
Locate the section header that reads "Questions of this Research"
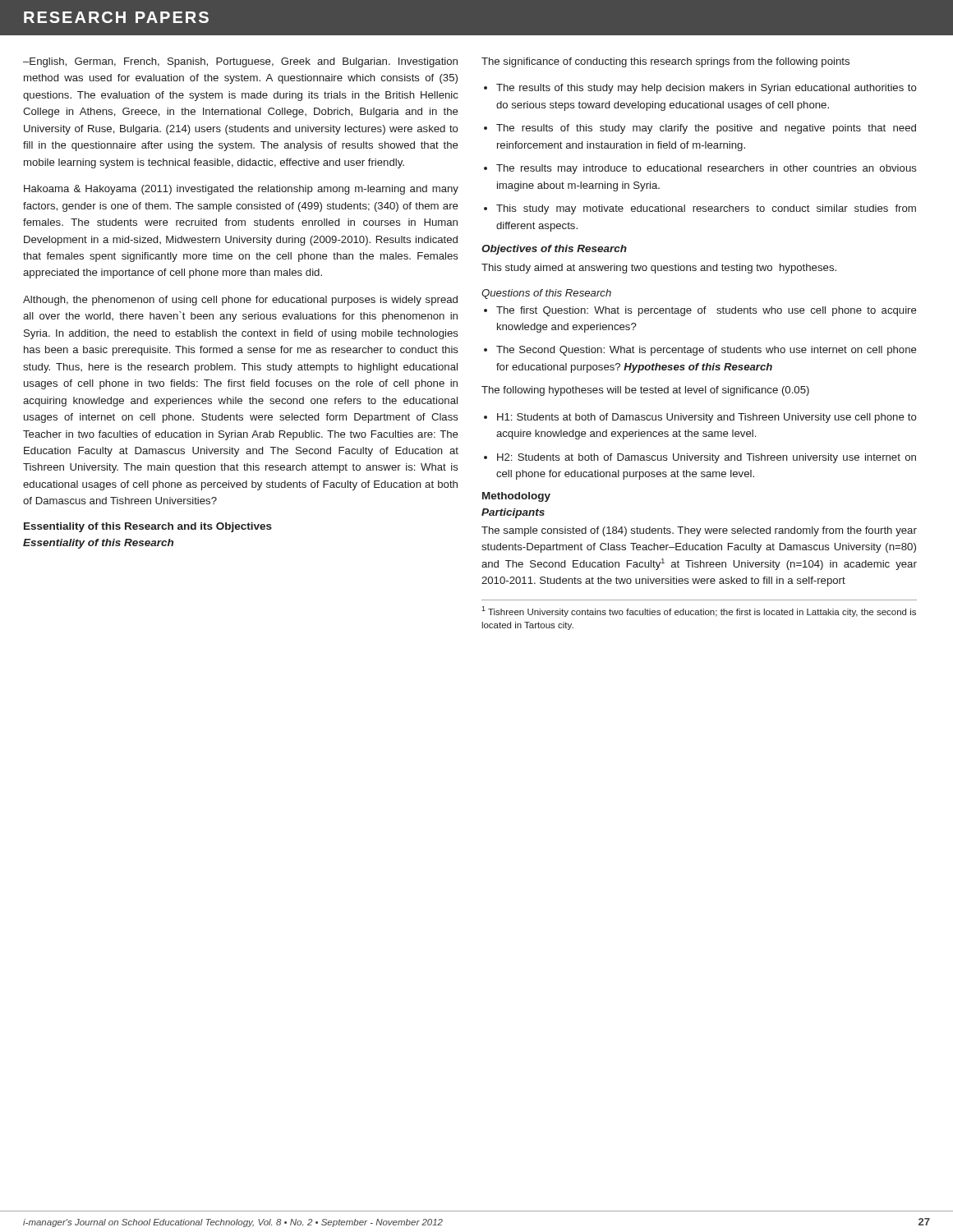pyautogui.click(x=546, y=292)
